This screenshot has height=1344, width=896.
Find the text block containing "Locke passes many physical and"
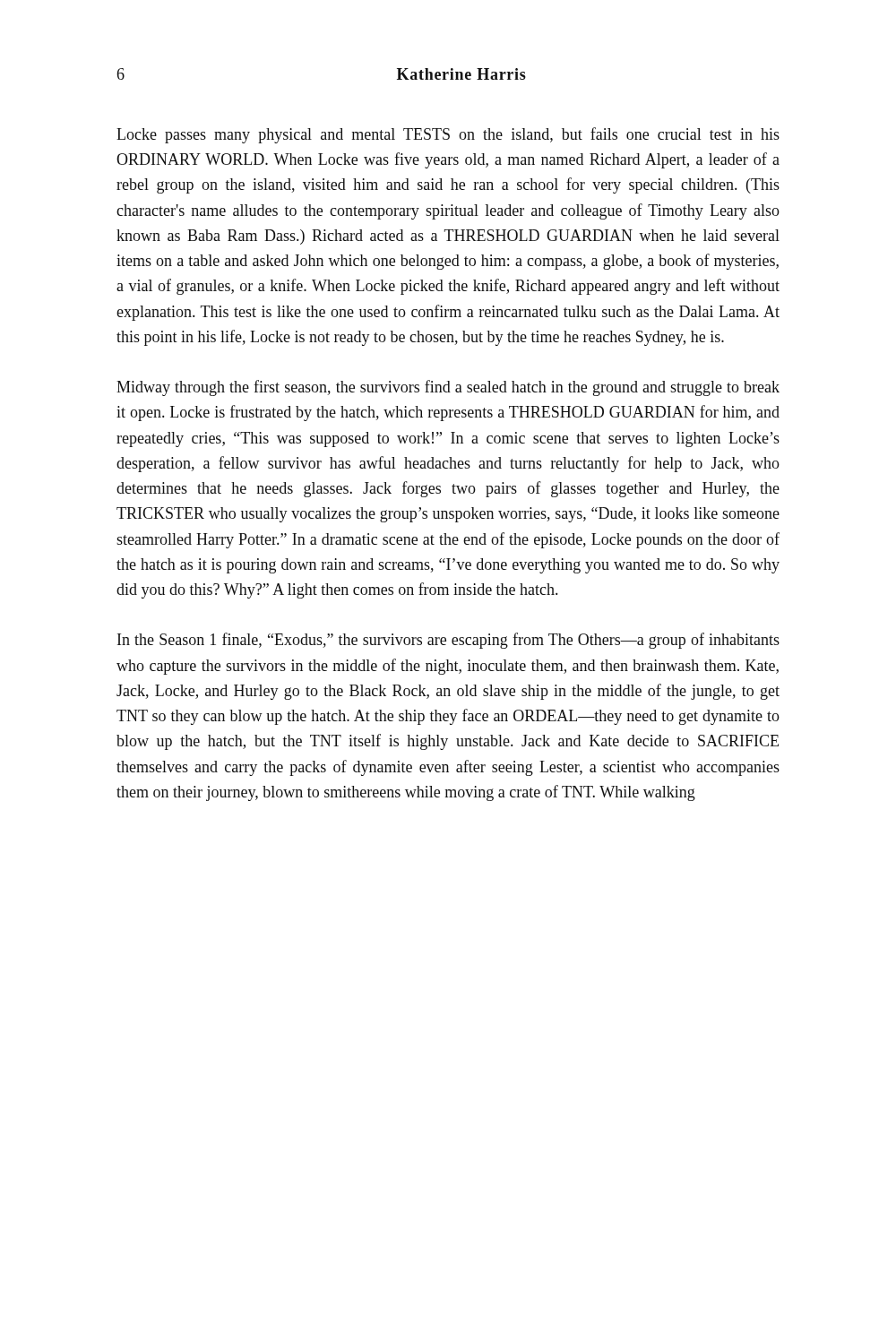coord(448,236)
